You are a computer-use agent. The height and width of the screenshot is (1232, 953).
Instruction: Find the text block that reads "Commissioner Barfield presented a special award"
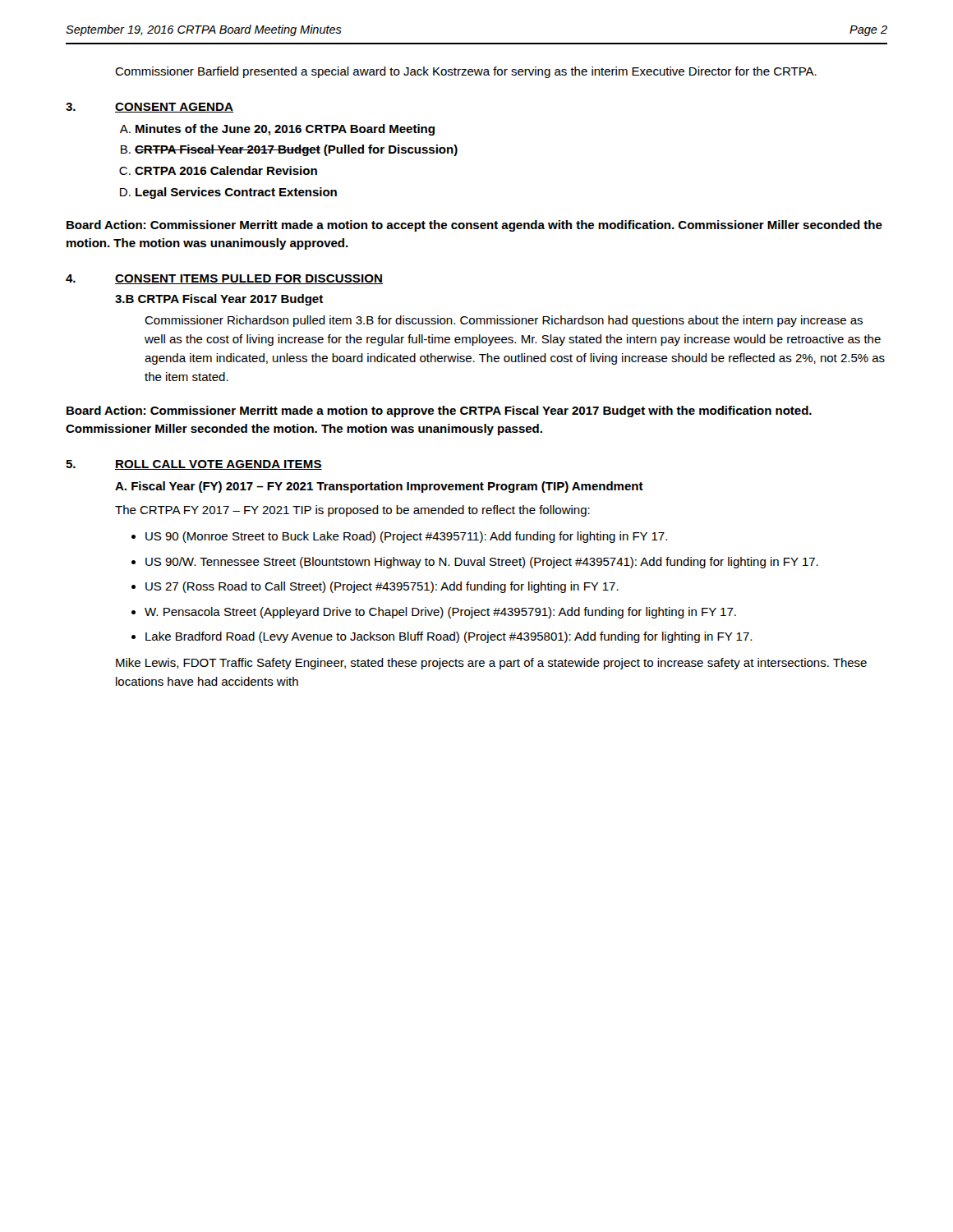click(466, 71)
